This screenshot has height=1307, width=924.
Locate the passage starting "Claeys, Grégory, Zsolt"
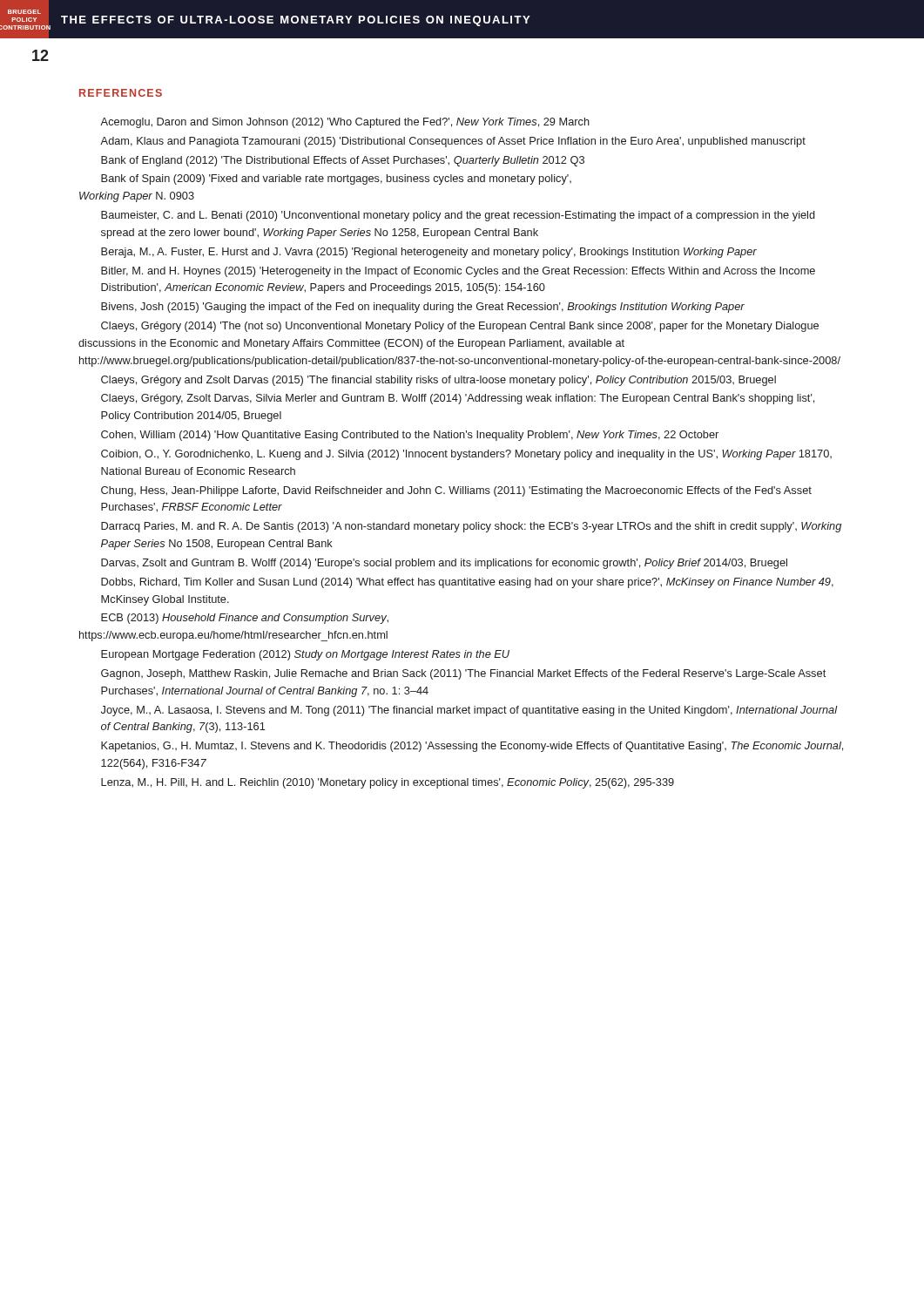(458, 407)
